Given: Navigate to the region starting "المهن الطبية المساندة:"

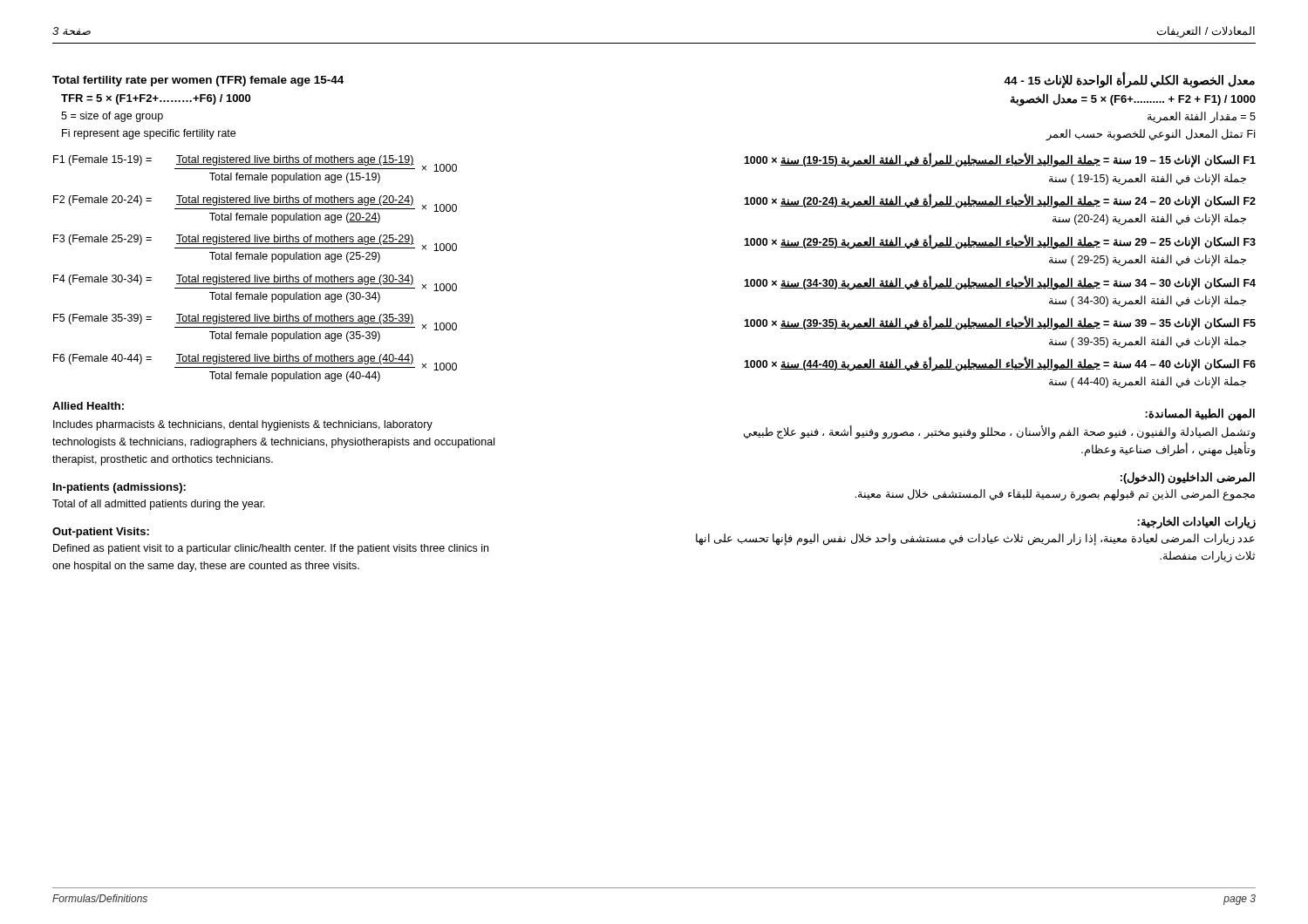Looking at the screenshot, I should click(x=1200, y=413).
